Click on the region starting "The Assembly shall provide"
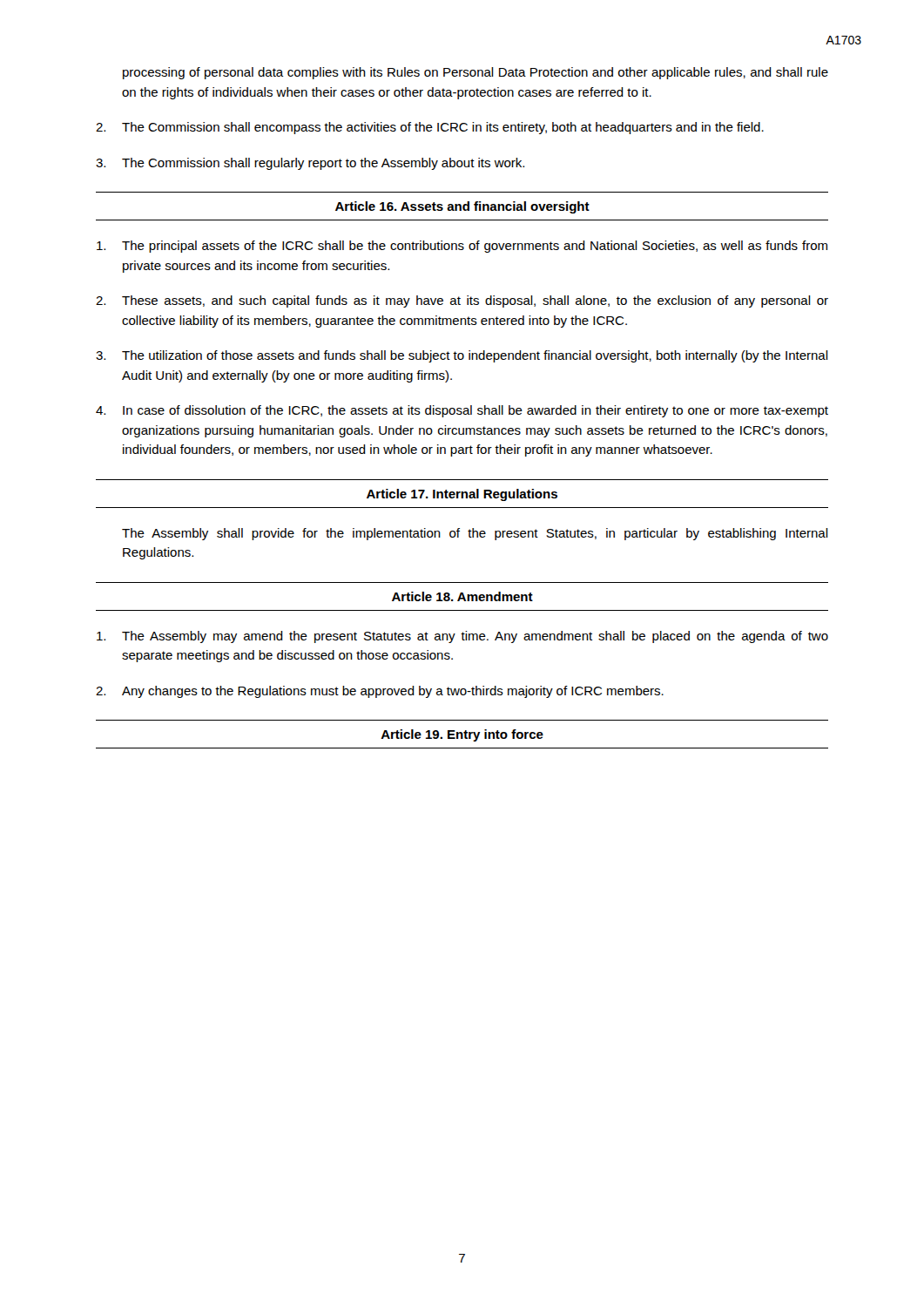The width and height of the screenshot is (924, 1307). coord(475,542)
